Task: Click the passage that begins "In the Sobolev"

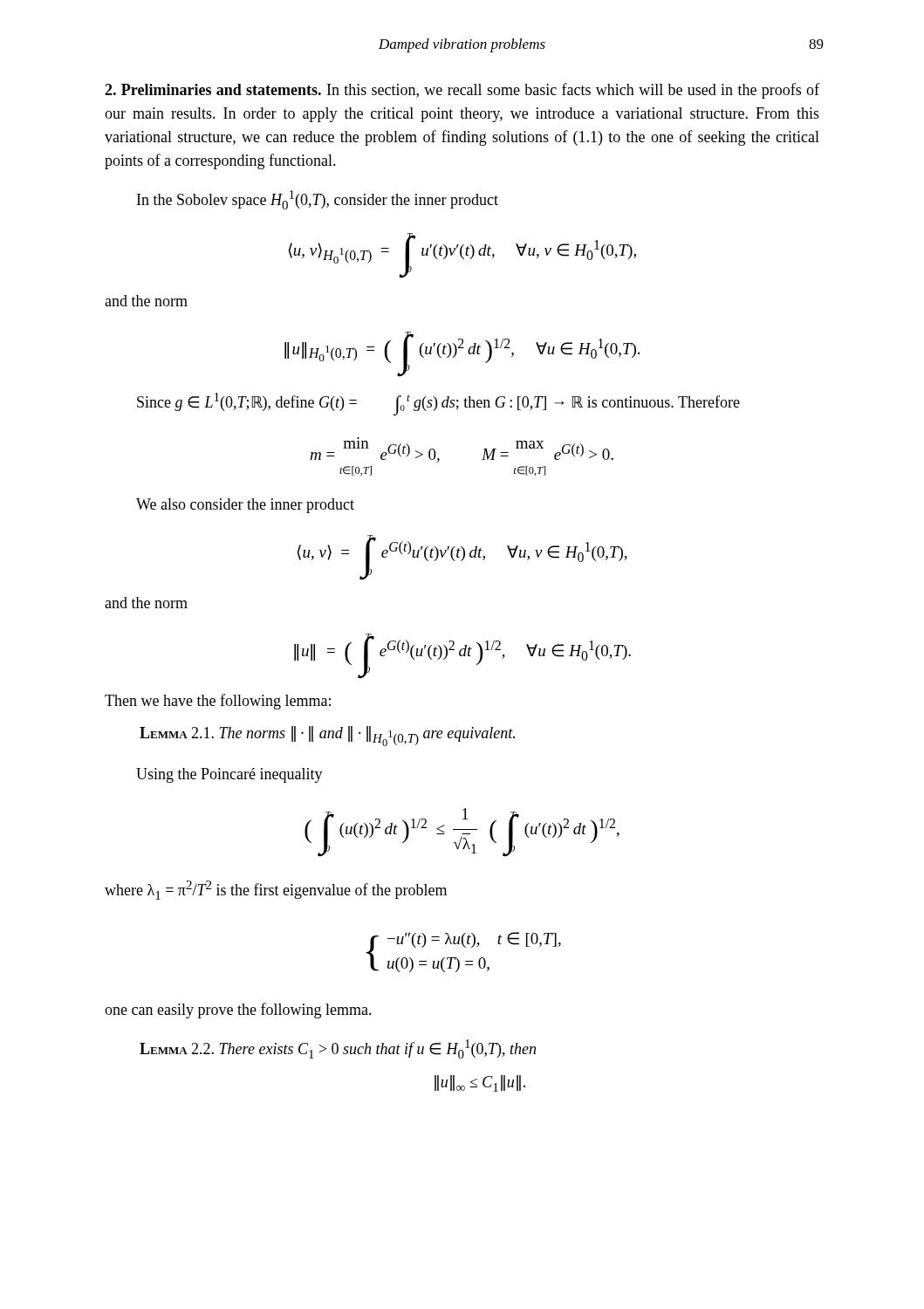Action: point(462,200)
